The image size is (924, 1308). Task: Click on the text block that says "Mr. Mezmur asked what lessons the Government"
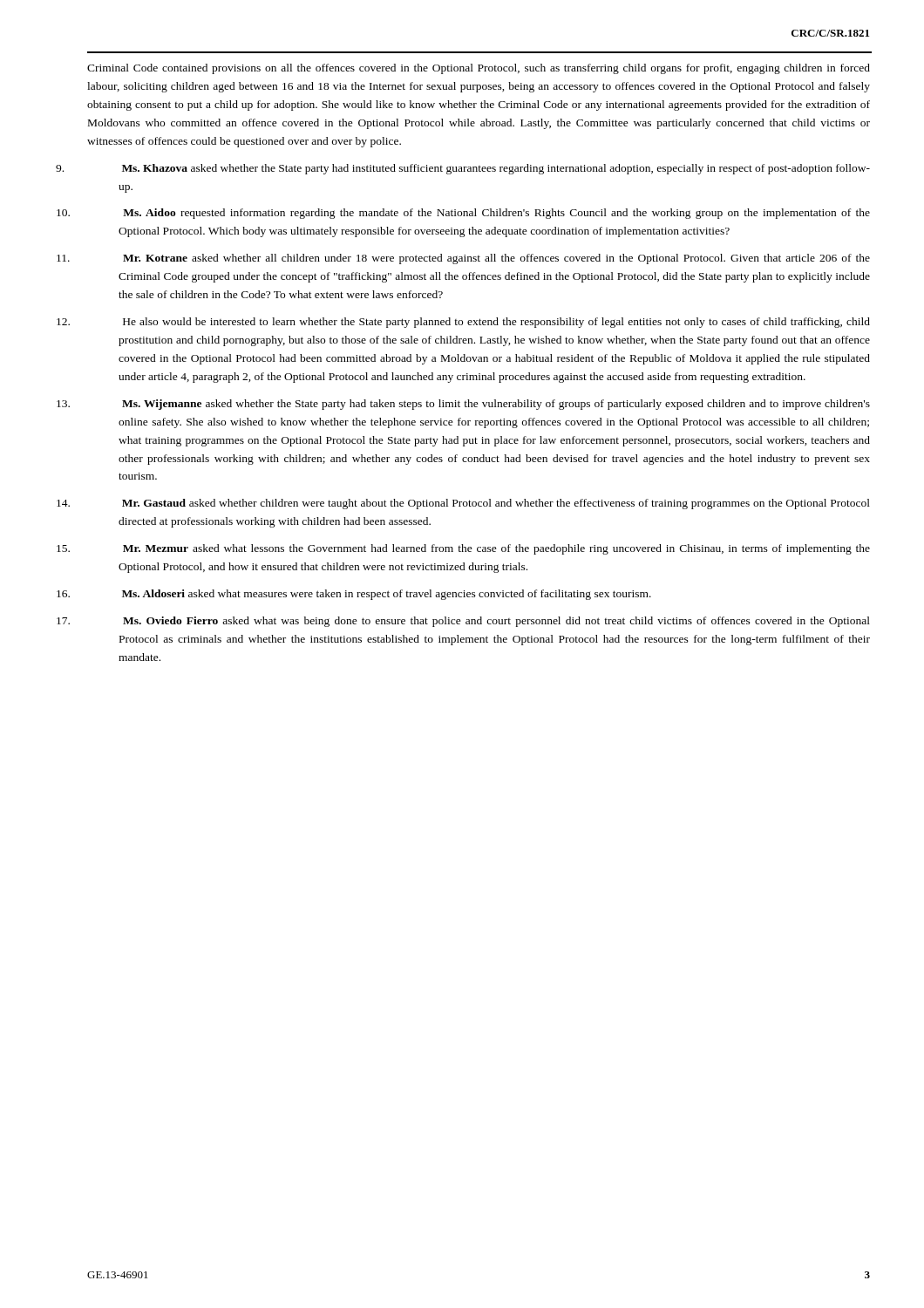(479, 556)
